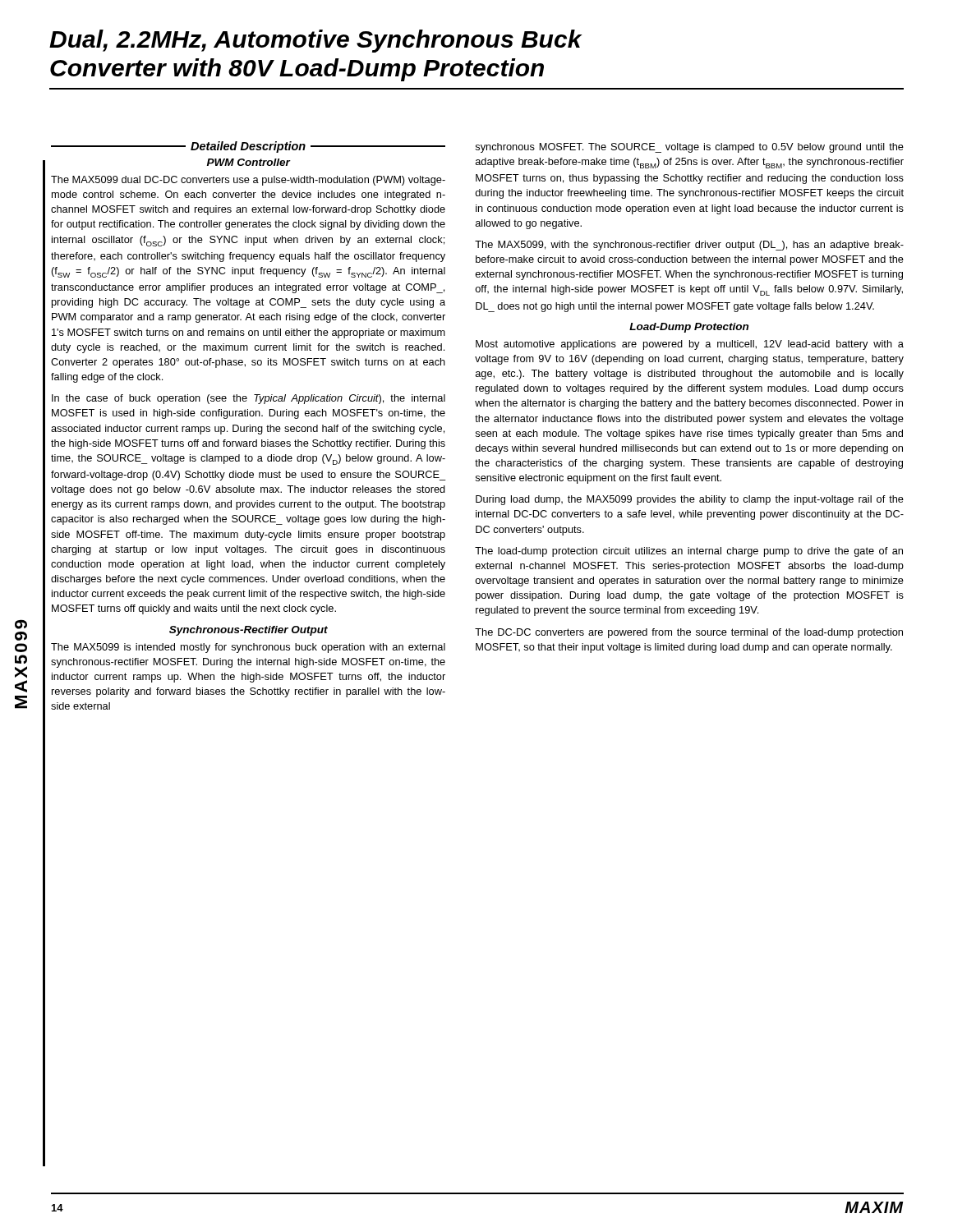Where does it say "Load-Dump Protection"?
This screenshot has width=953, height=1232.
click(x=689, y=326)
